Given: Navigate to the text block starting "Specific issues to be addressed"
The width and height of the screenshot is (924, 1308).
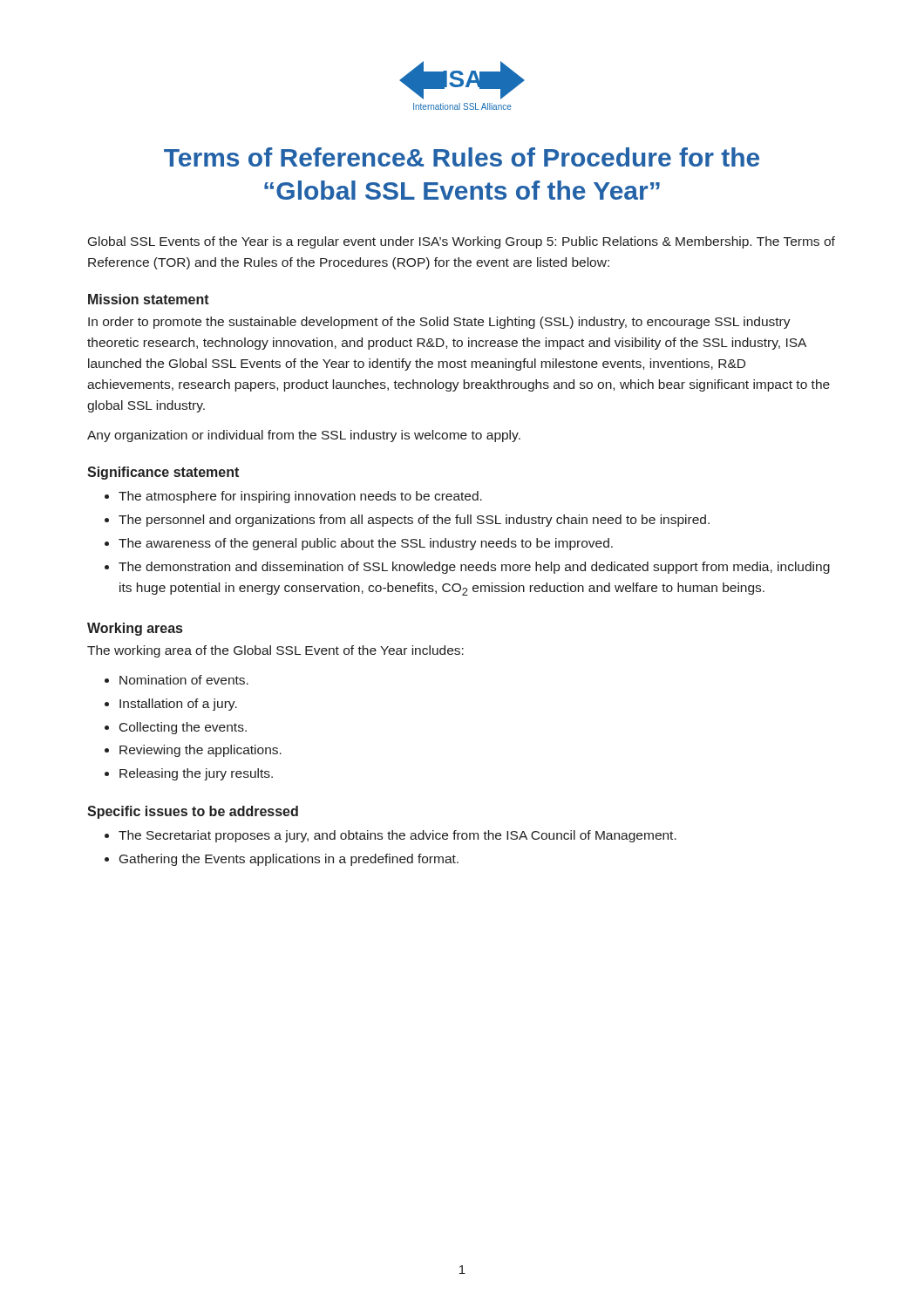Looking at the screenshot, I should pos(193,811).
